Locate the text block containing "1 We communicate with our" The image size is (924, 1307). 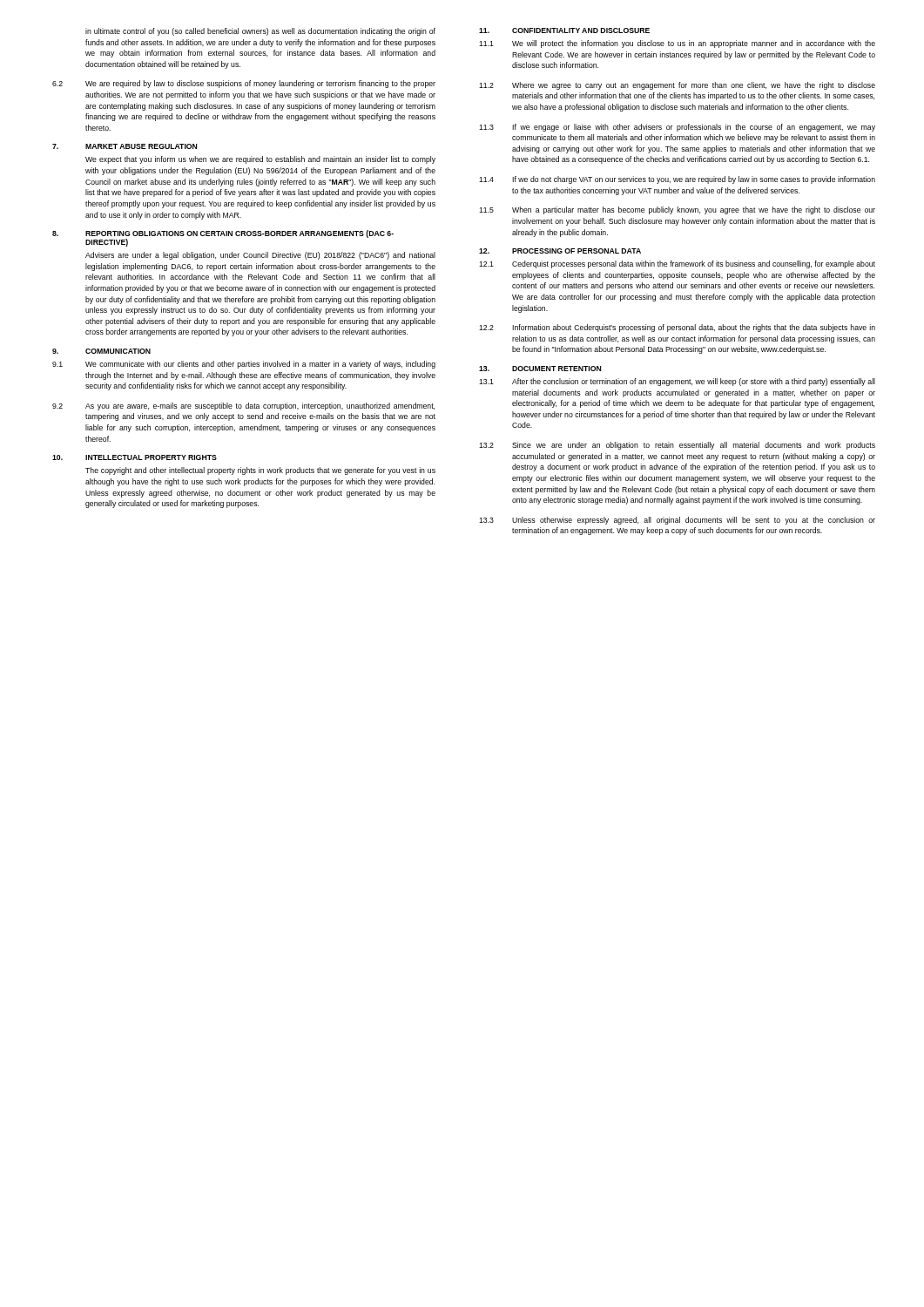click(x=244, y=376)
